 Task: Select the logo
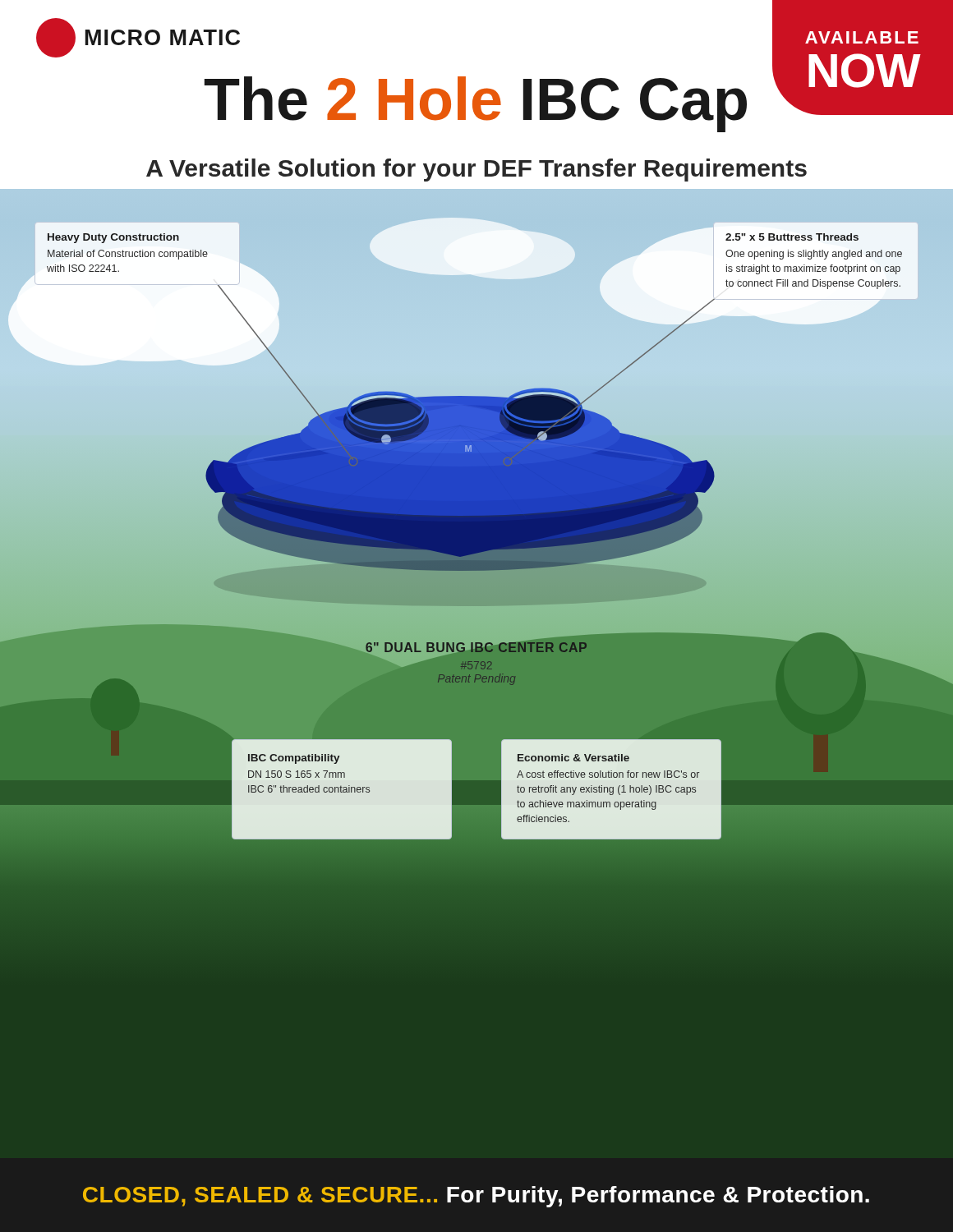[x=139, y=38]
